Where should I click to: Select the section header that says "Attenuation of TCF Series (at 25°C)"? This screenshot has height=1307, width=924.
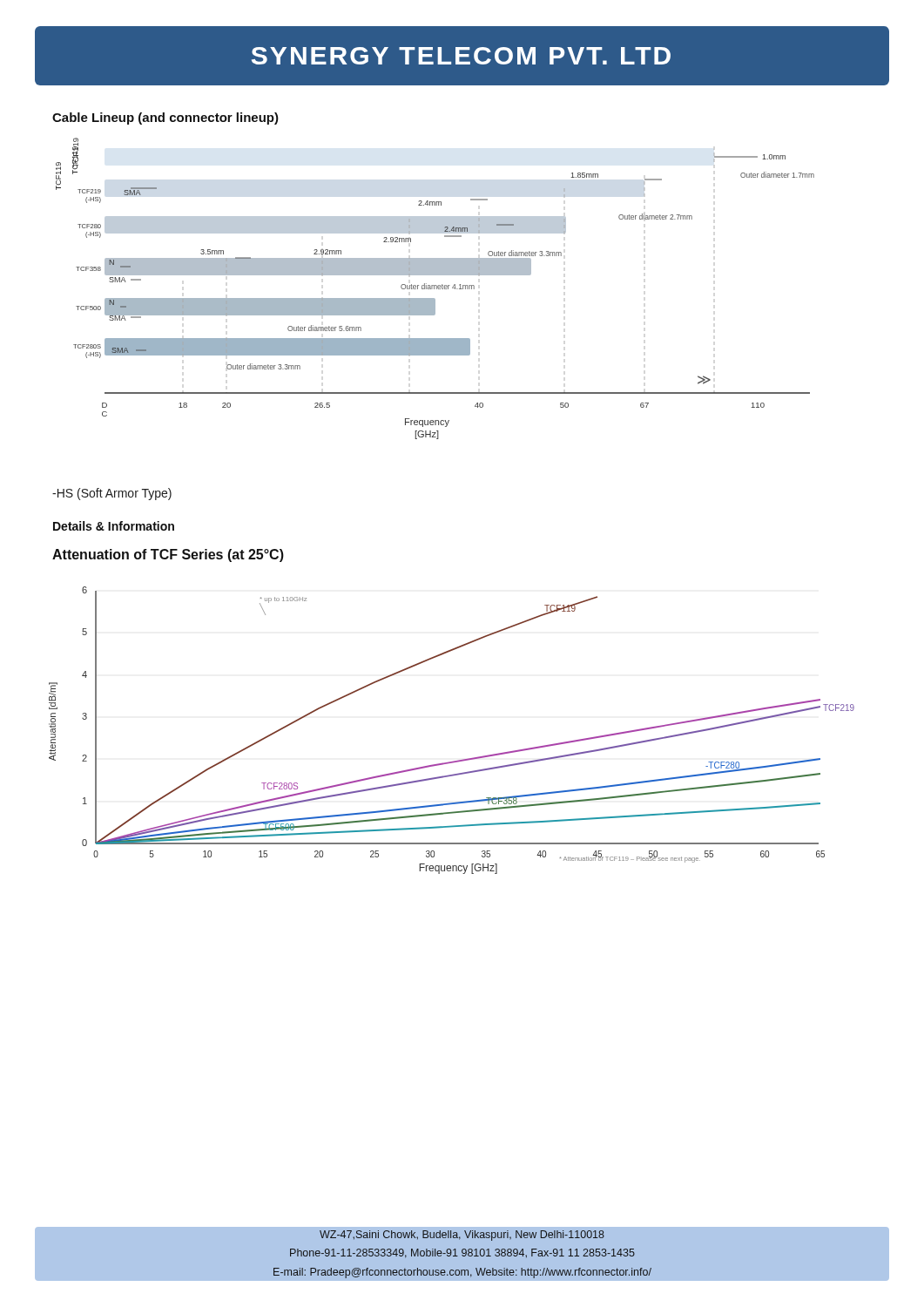pyautogui.click(x=168, y=555)
